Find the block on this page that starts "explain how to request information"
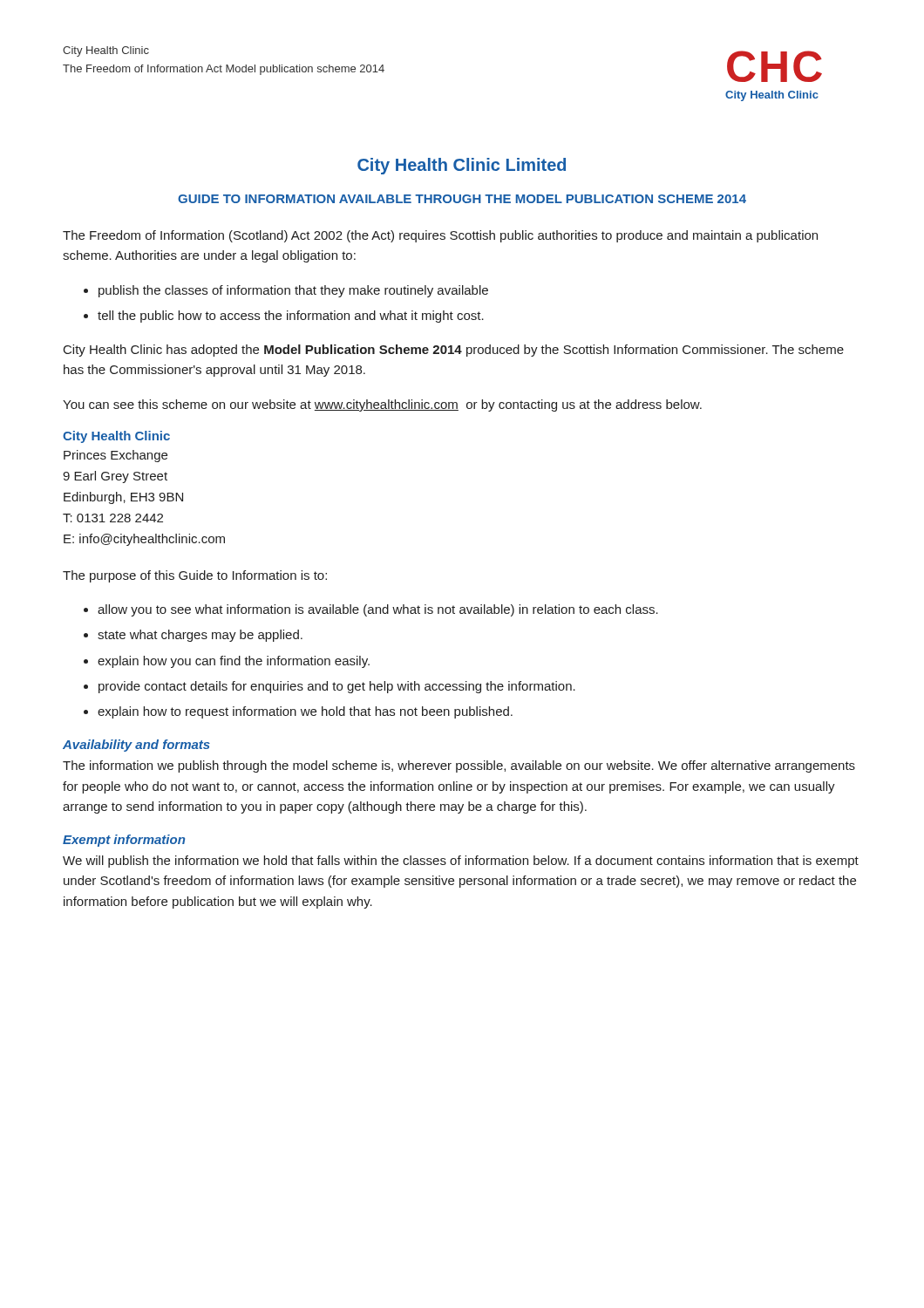924x1308 pixels. 306,711
